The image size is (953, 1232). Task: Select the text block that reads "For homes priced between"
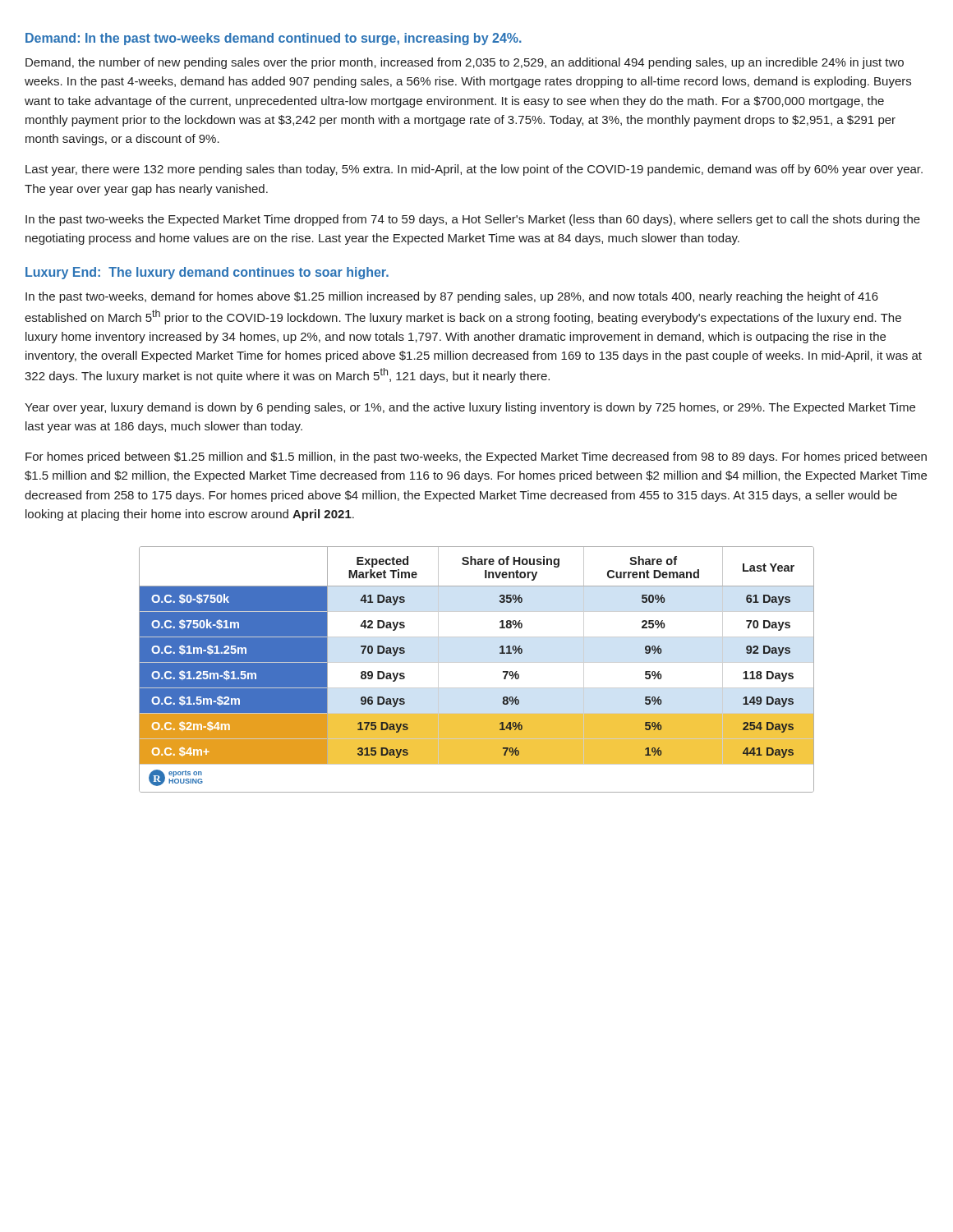pyautogui.click(x=476, y=485)
